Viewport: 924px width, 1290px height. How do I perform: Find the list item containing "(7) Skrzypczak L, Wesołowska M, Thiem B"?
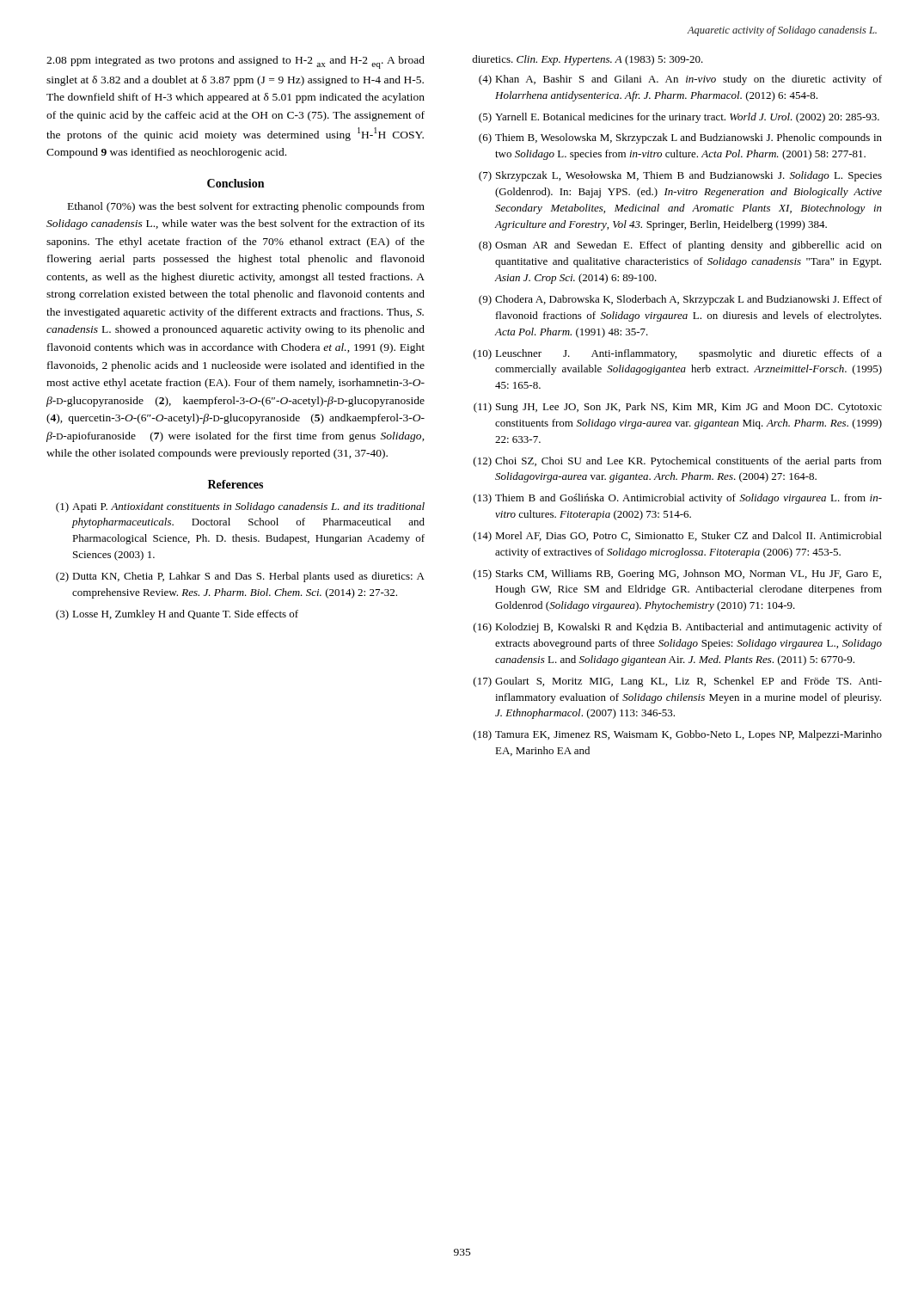[676, 200]
